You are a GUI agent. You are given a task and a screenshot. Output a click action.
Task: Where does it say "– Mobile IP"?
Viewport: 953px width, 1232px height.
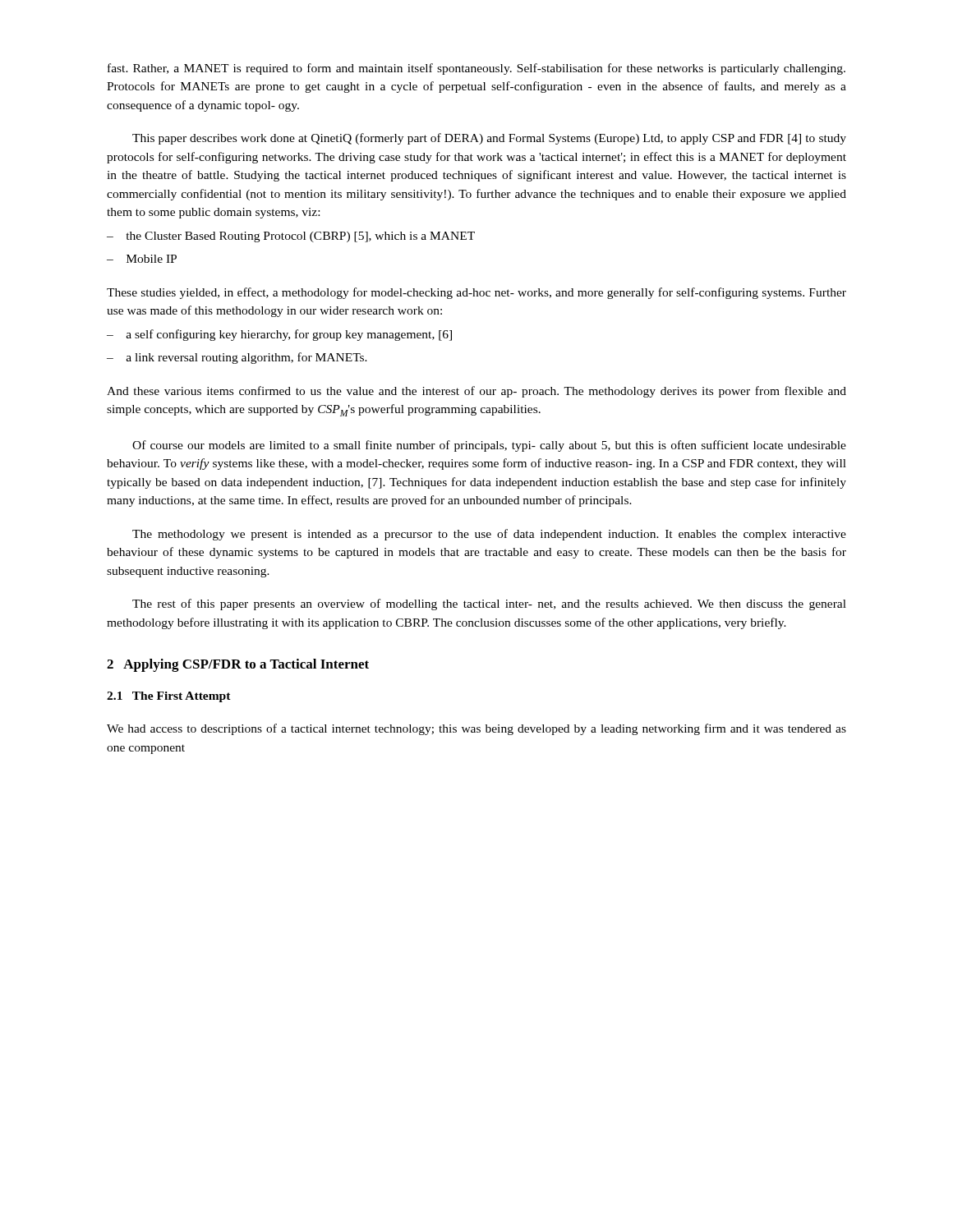(x=142, y=259)
